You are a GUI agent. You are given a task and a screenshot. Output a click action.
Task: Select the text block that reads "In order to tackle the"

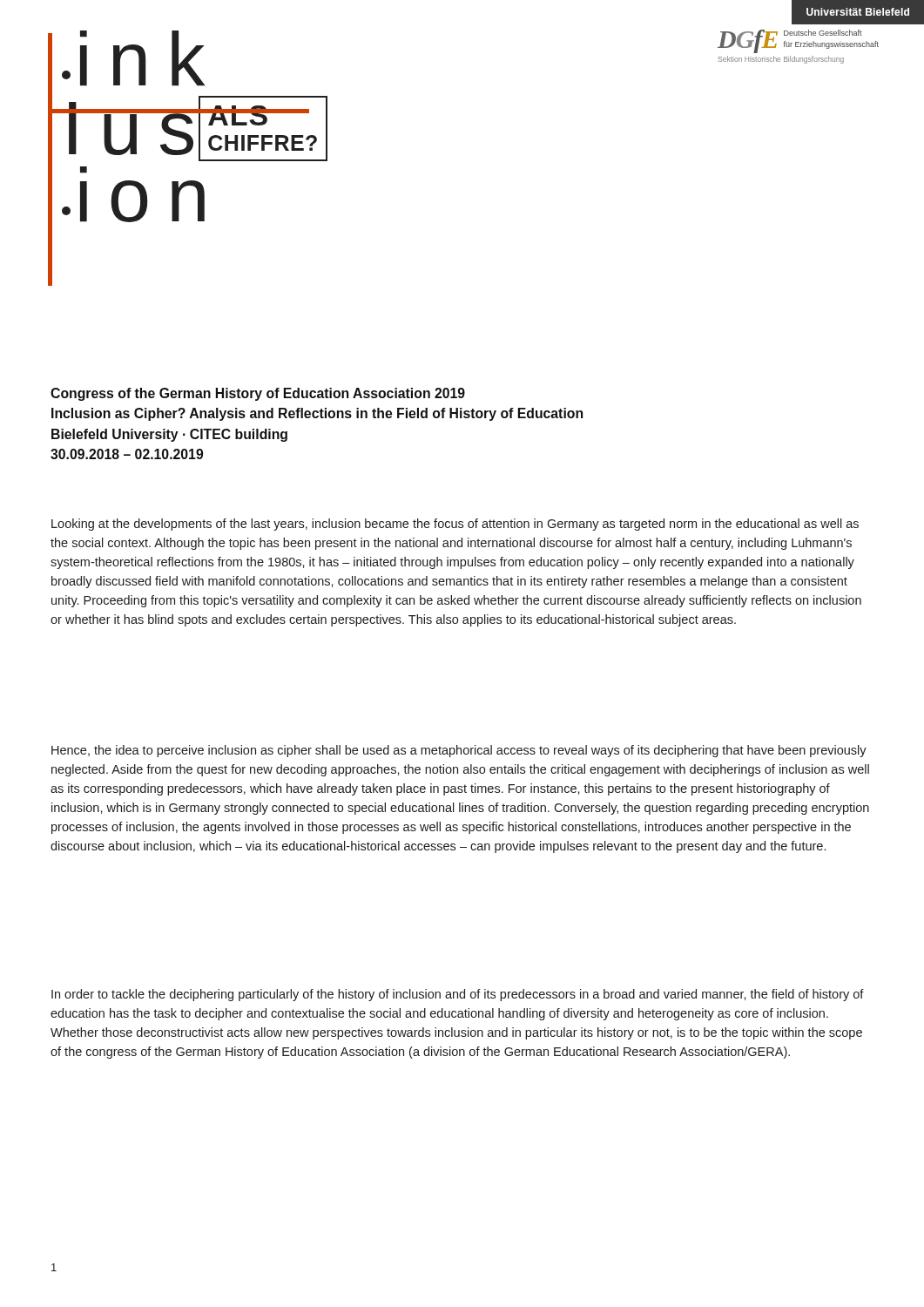coord(457,1023)
